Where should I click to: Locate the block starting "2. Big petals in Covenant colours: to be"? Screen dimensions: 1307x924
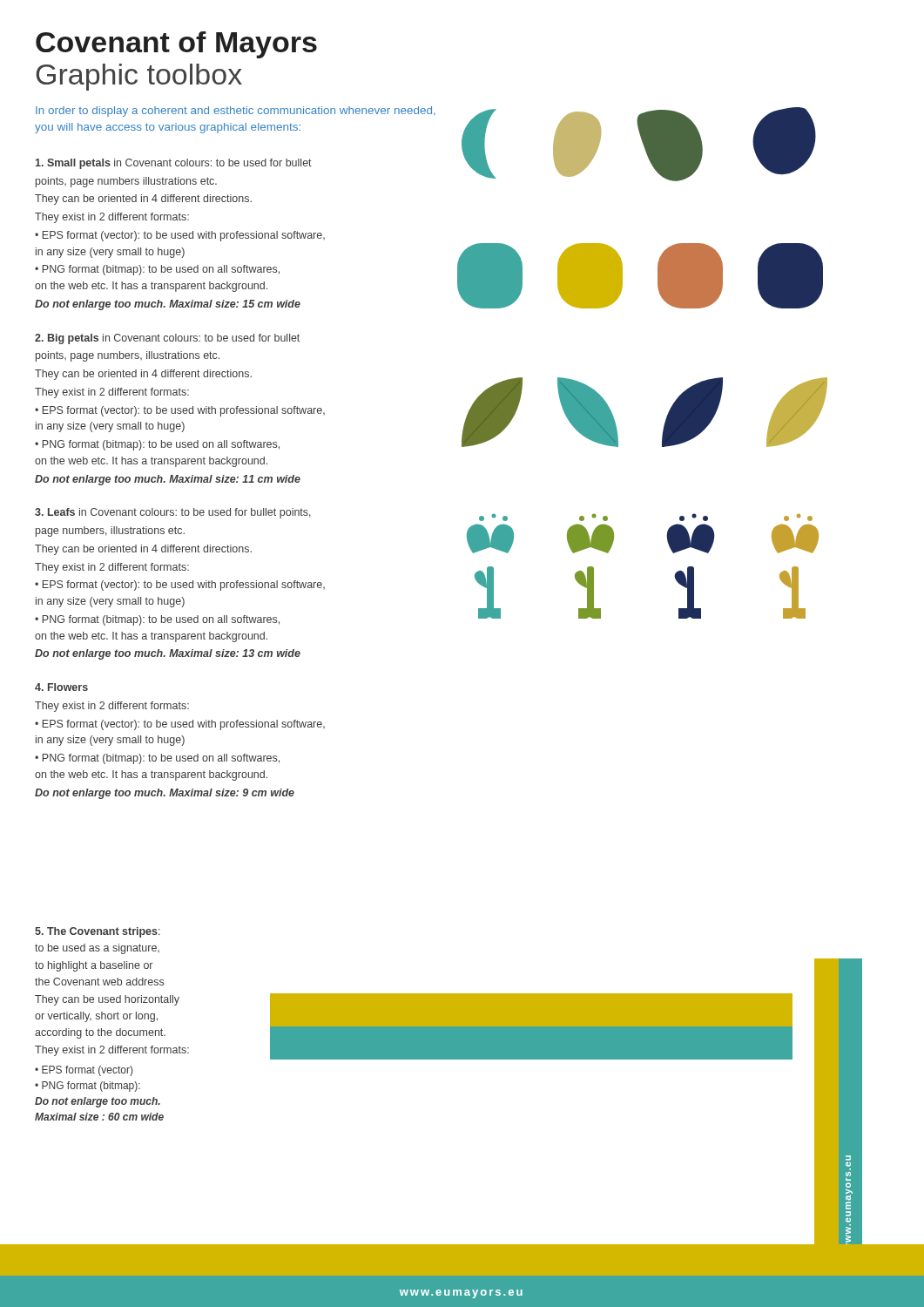[x=244, y=409]
